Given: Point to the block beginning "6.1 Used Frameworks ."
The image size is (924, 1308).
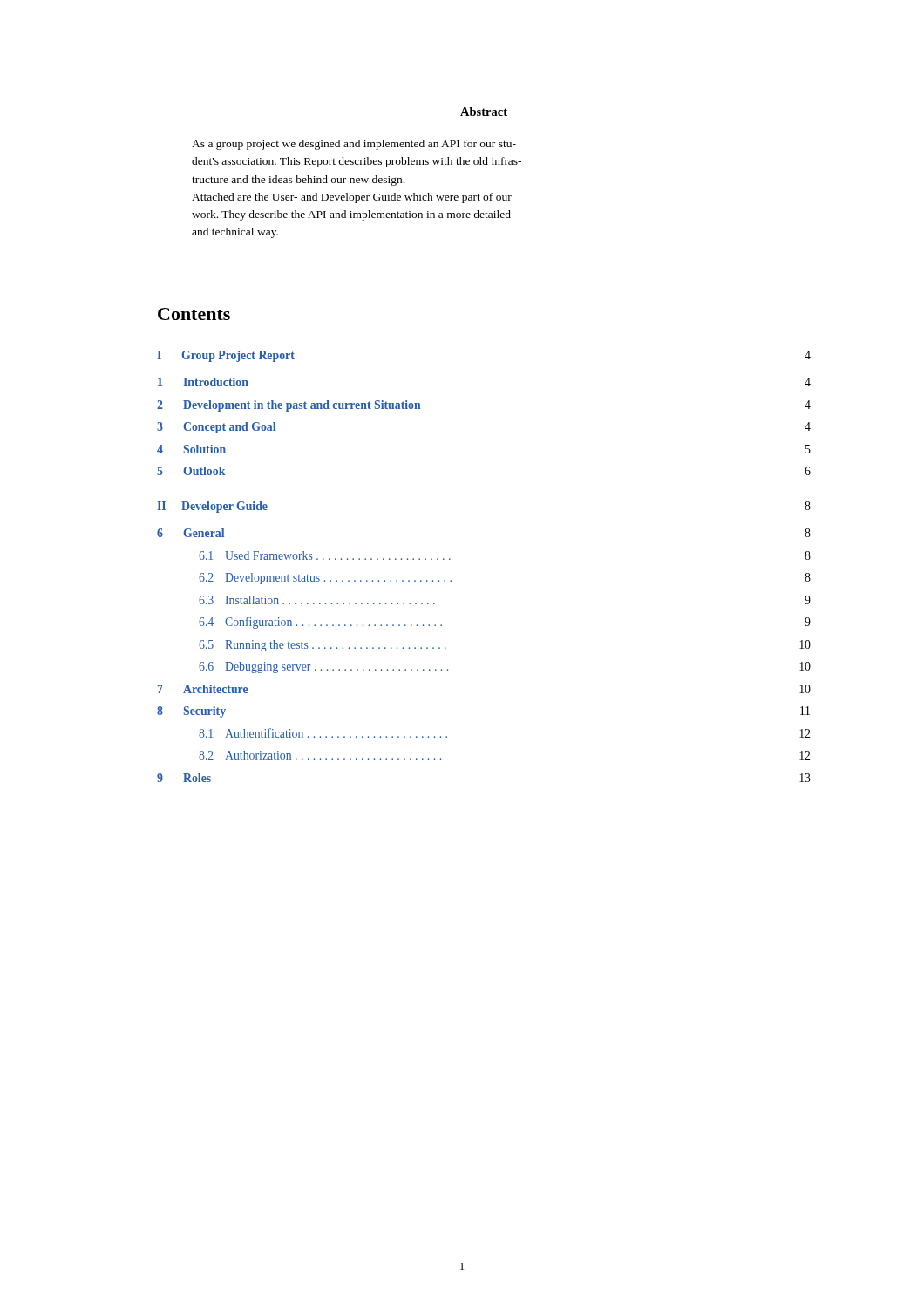Looking at the screenshot, I should 273,555.
